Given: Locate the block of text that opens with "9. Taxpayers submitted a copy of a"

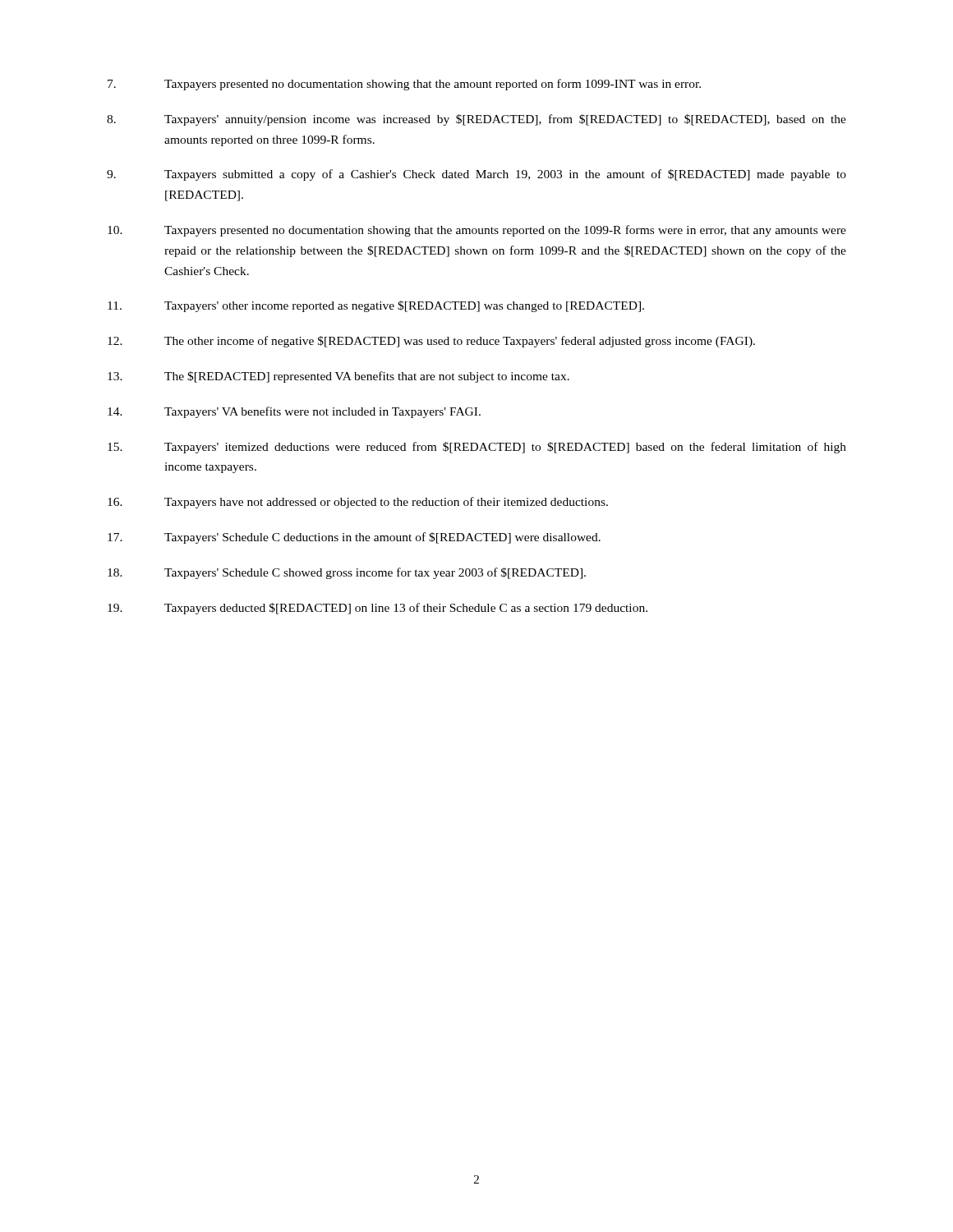Looking at the screenshot, I should pyautogui.click(x=476, y=185).
